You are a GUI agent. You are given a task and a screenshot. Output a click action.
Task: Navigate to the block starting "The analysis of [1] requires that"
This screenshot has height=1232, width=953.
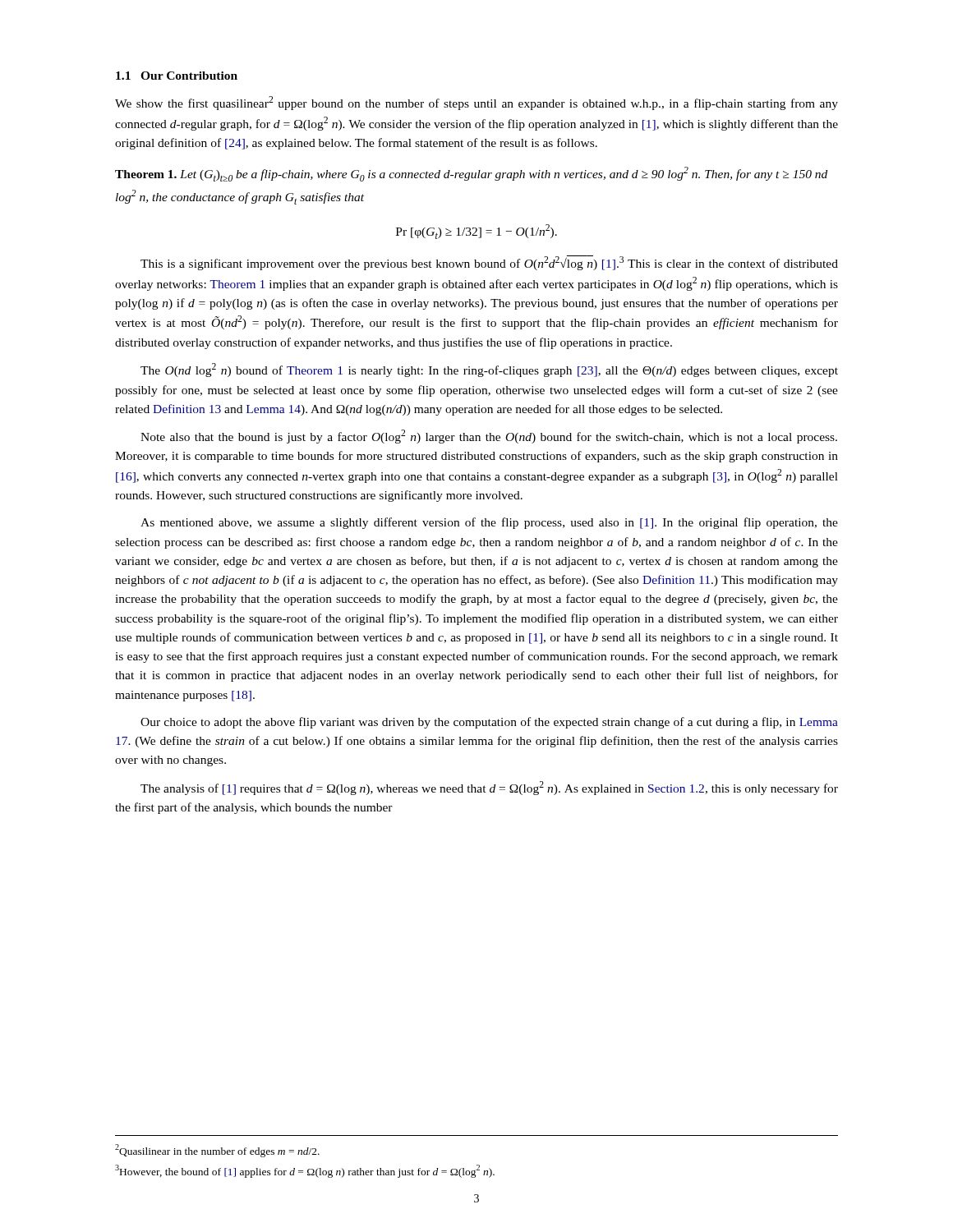point(476,796)
